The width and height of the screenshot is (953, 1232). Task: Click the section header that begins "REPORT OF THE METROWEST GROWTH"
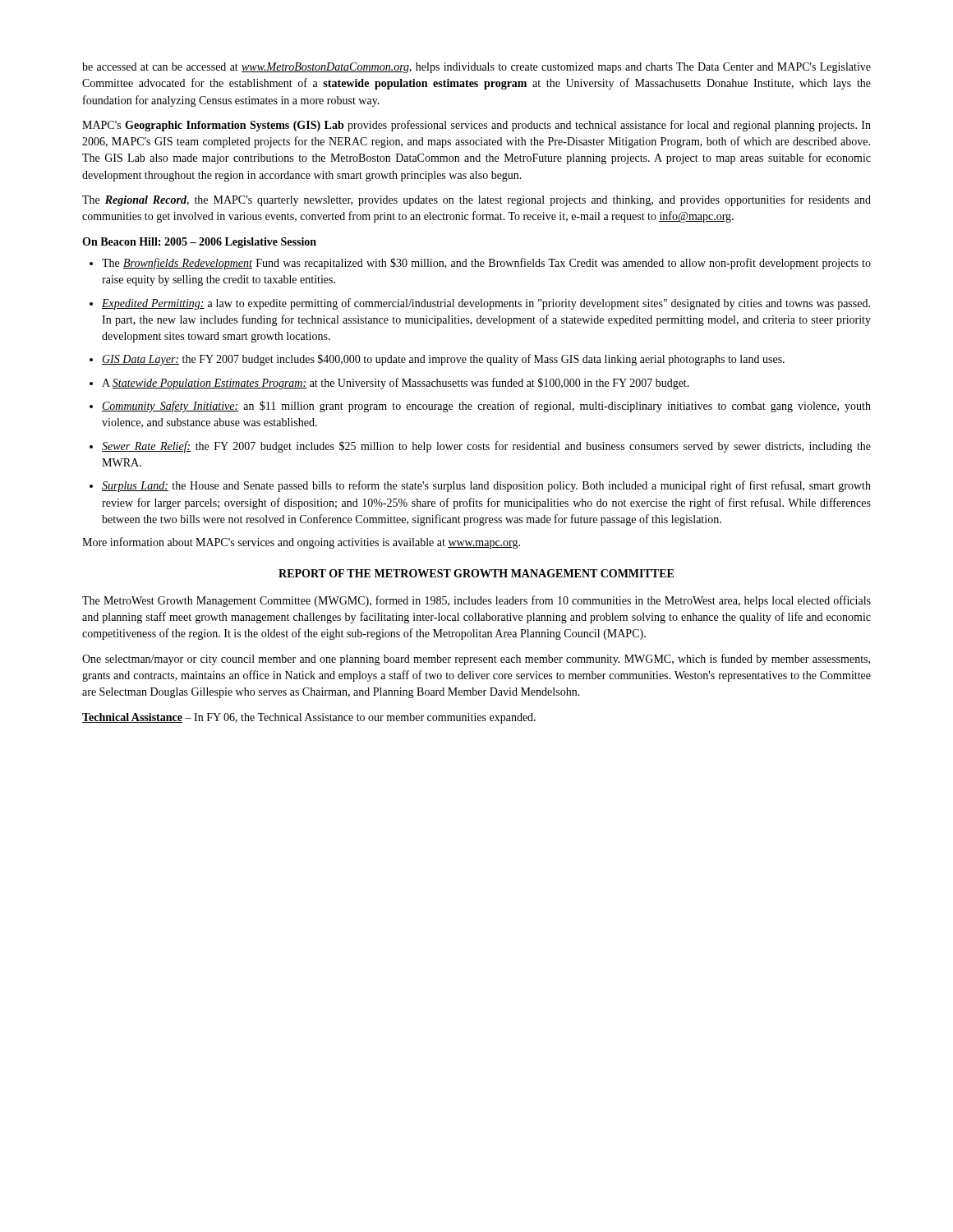coord(476,575)
